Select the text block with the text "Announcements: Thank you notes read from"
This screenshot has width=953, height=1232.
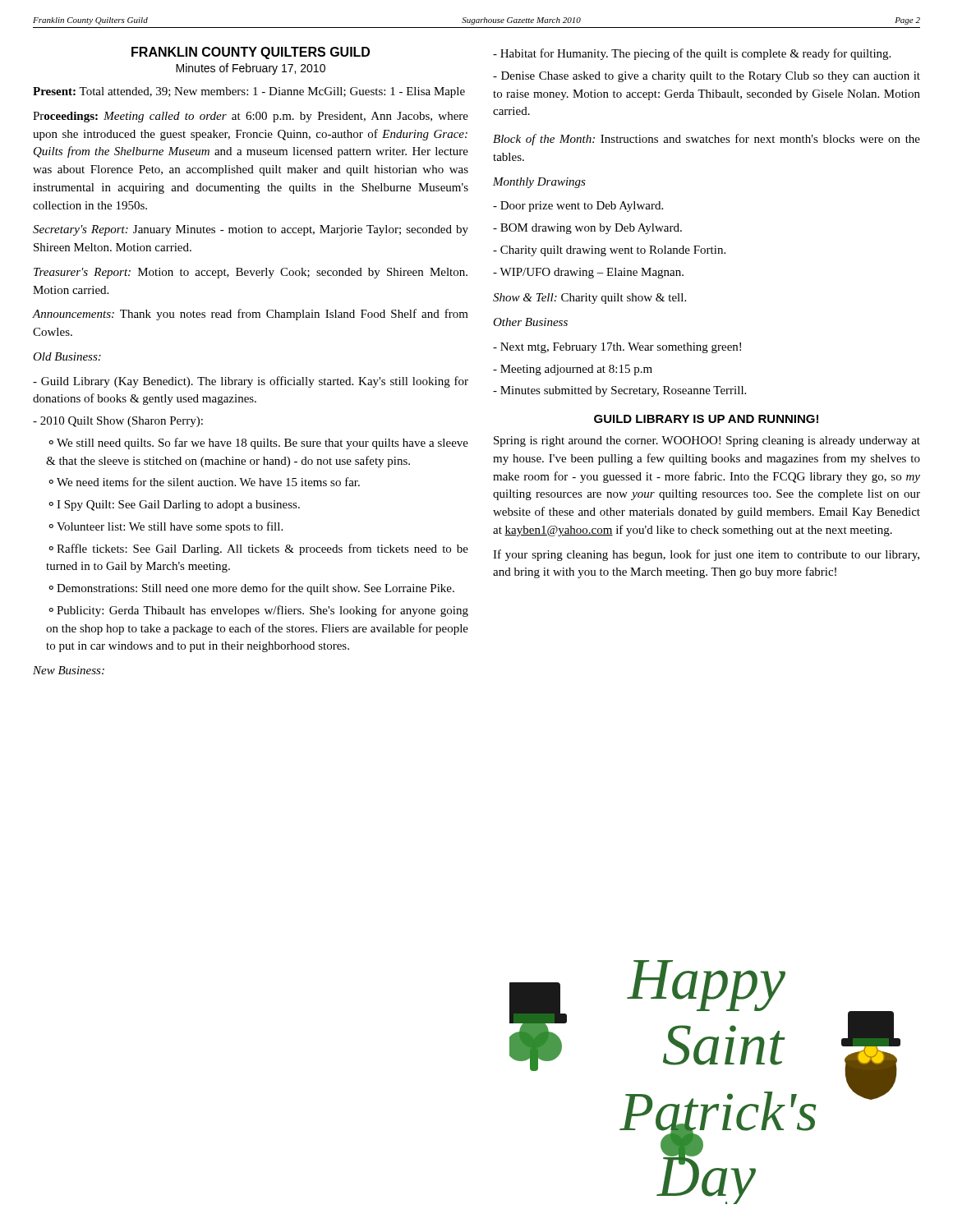[251, 324]
